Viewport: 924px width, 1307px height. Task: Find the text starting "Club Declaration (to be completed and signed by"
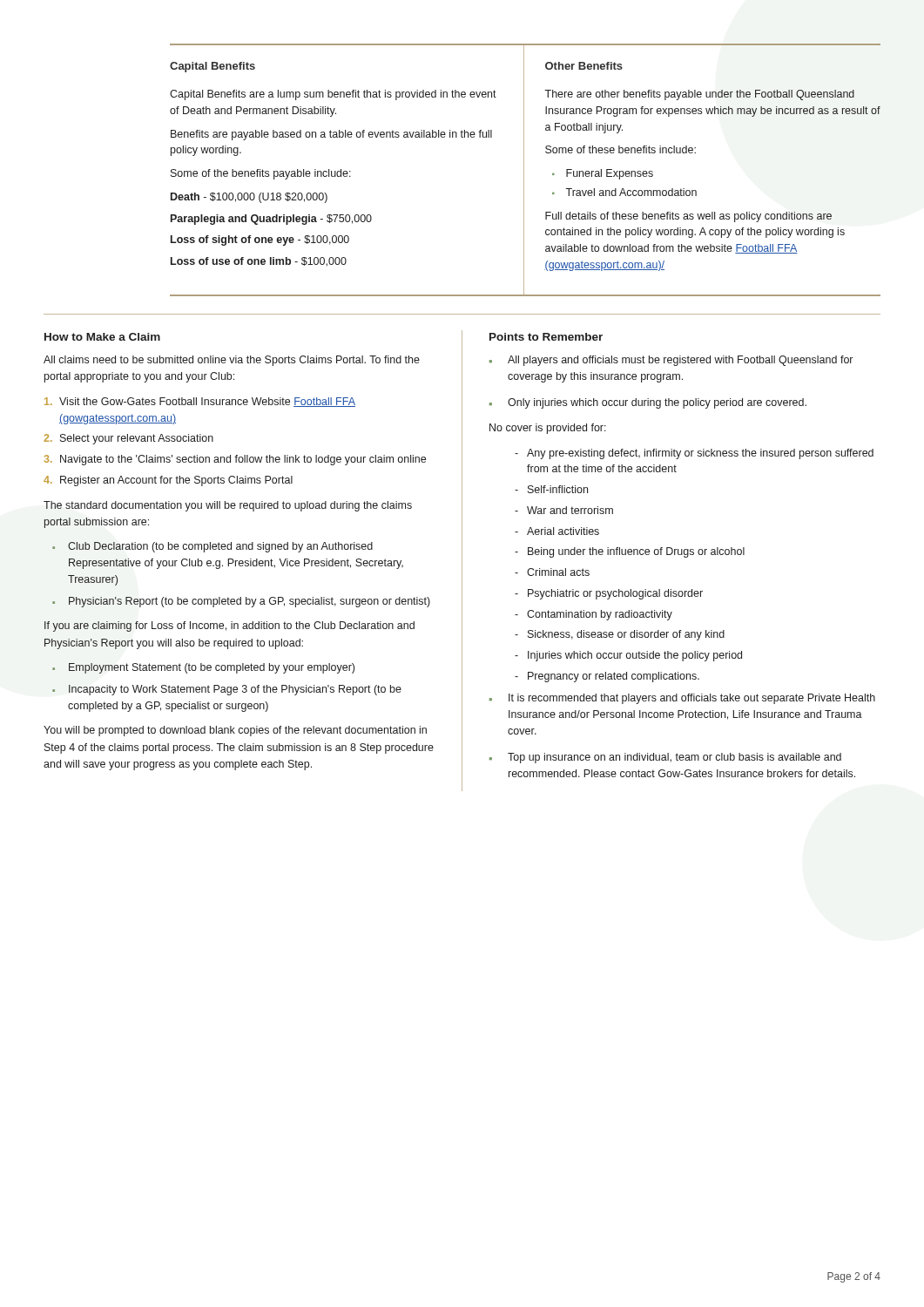click(236, 563)
